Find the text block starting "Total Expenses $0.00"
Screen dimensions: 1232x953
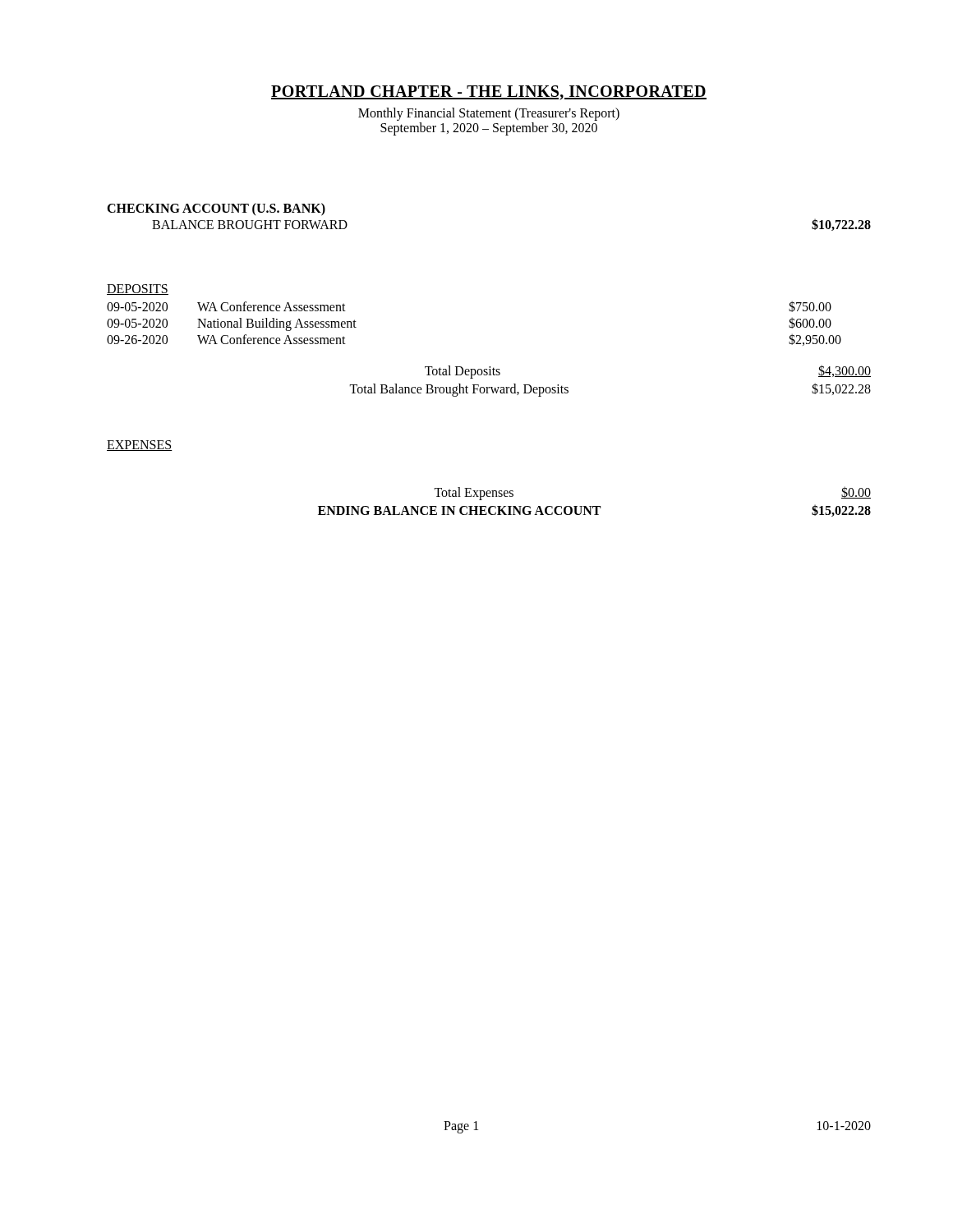(489, 493)
